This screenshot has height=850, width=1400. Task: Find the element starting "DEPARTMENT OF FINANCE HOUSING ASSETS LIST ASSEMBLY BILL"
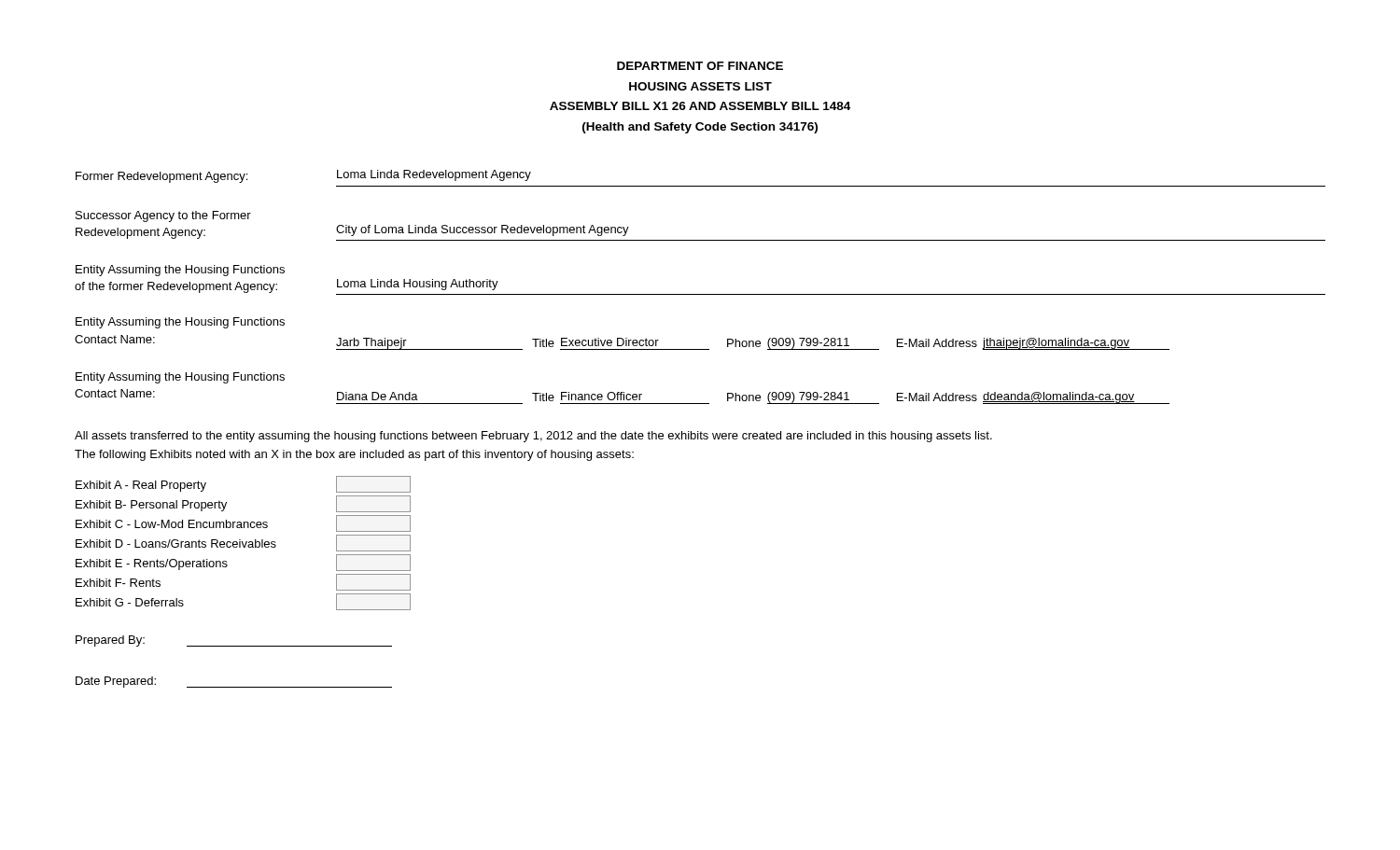(x=700, y=96)
